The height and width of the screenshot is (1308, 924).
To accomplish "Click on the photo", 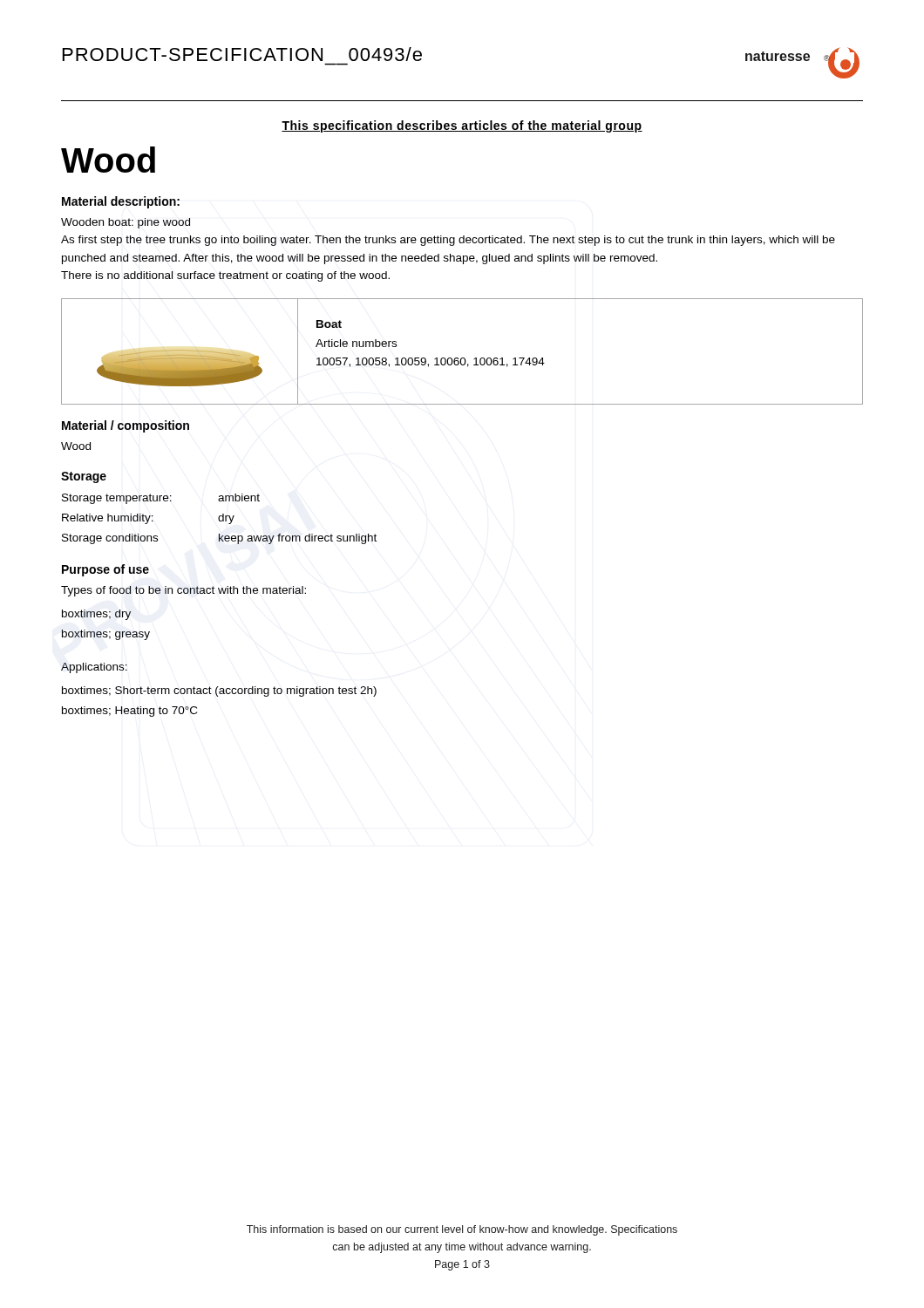I will 180,351.
